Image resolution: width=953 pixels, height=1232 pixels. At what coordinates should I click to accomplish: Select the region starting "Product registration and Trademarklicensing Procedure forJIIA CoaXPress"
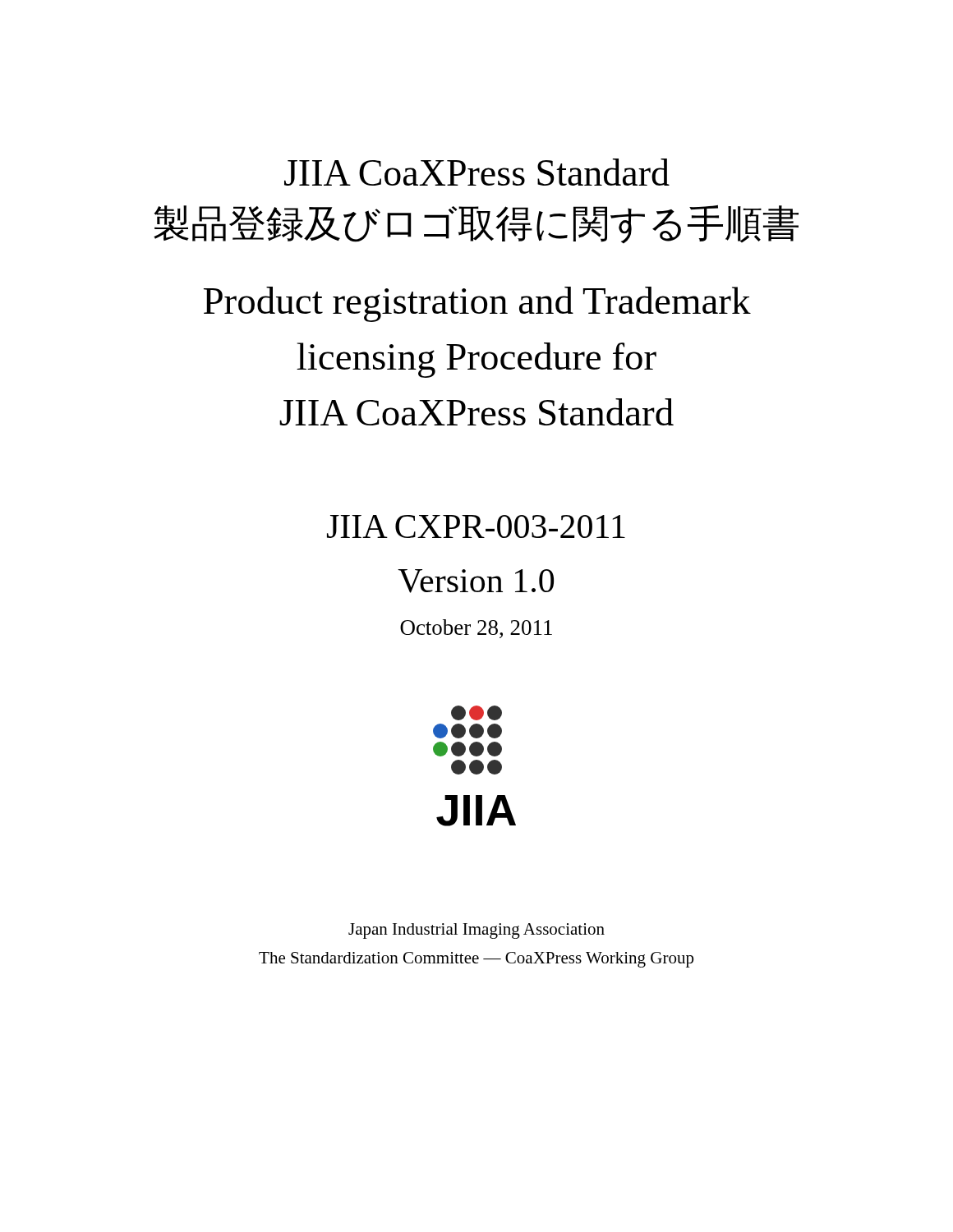point(476,357)
